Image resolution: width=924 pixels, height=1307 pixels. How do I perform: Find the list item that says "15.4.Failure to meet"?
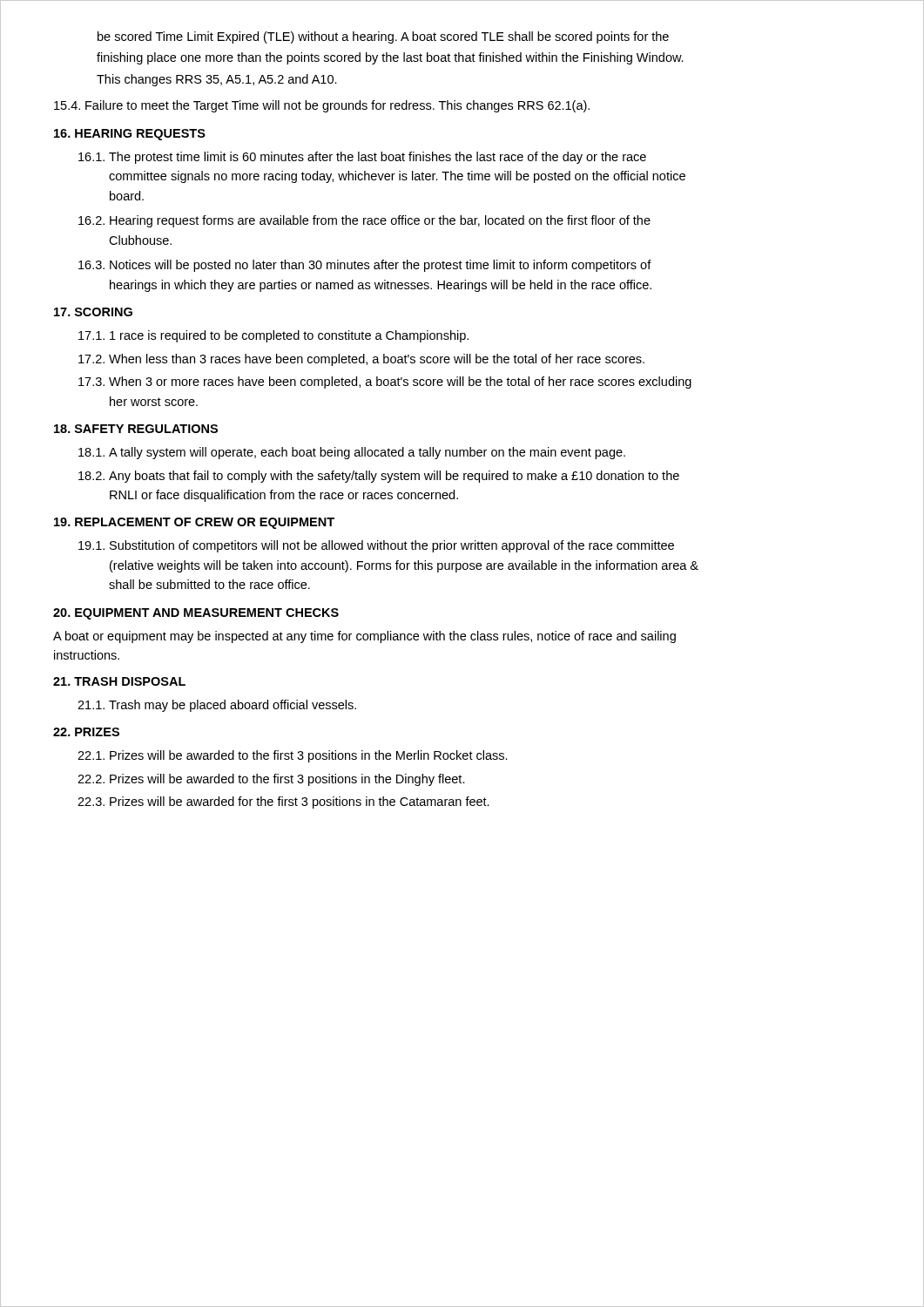(x=460, y=106)
